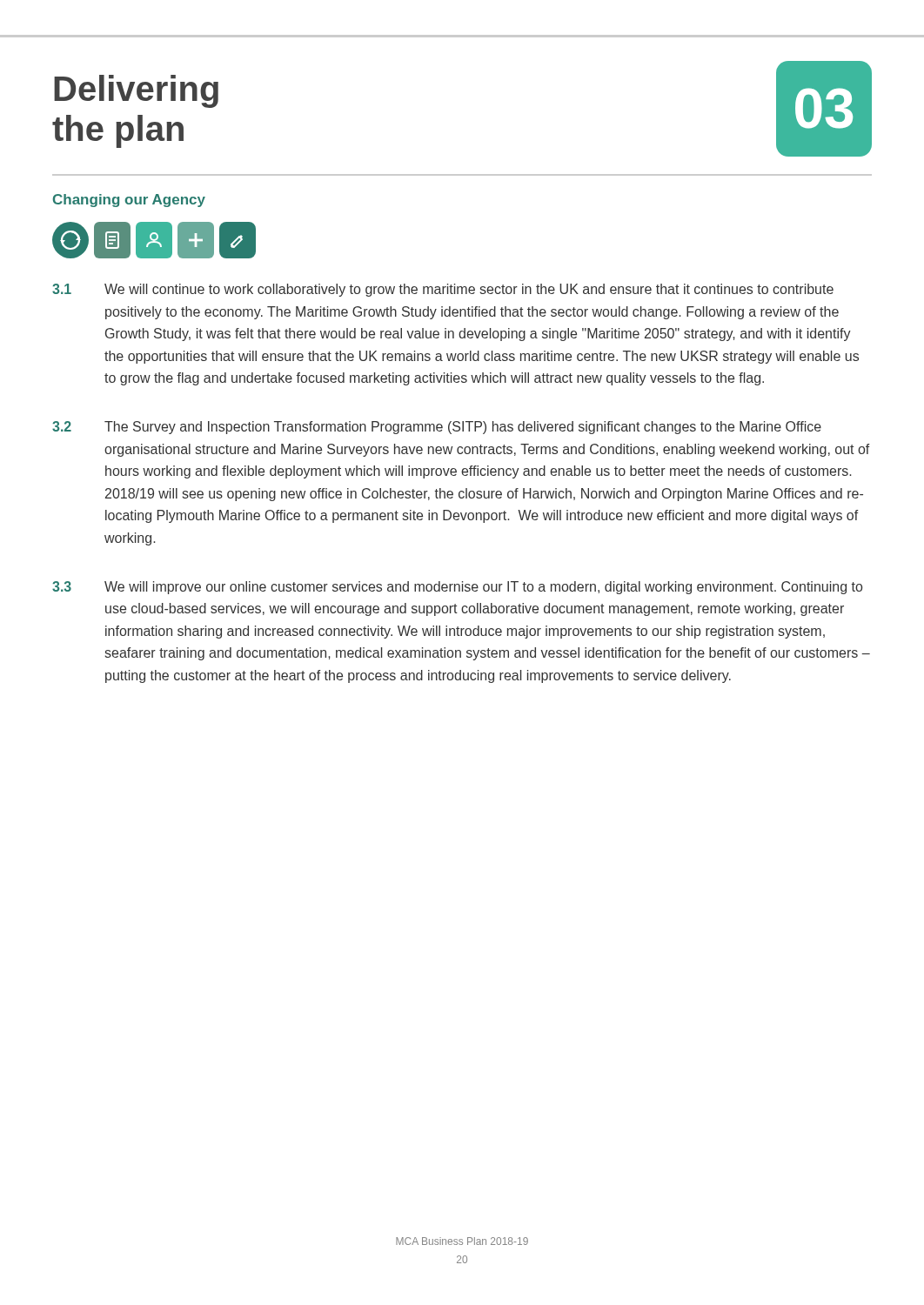Select the block starting "Changing our Agency"

(x=129, y=200)
